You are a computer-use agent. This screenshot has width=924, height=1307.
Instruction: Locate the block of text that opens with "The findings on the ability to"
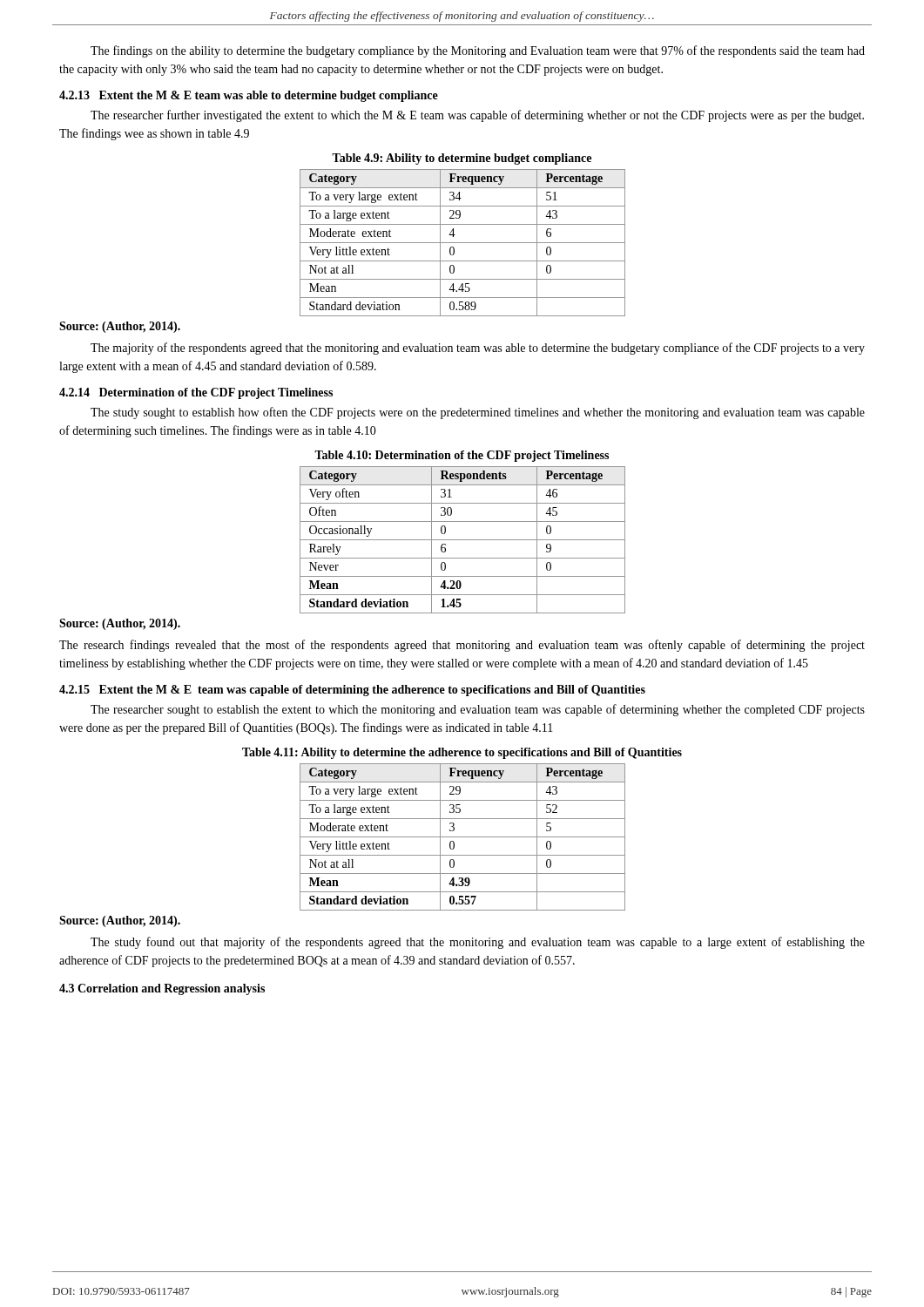point(462,60)
